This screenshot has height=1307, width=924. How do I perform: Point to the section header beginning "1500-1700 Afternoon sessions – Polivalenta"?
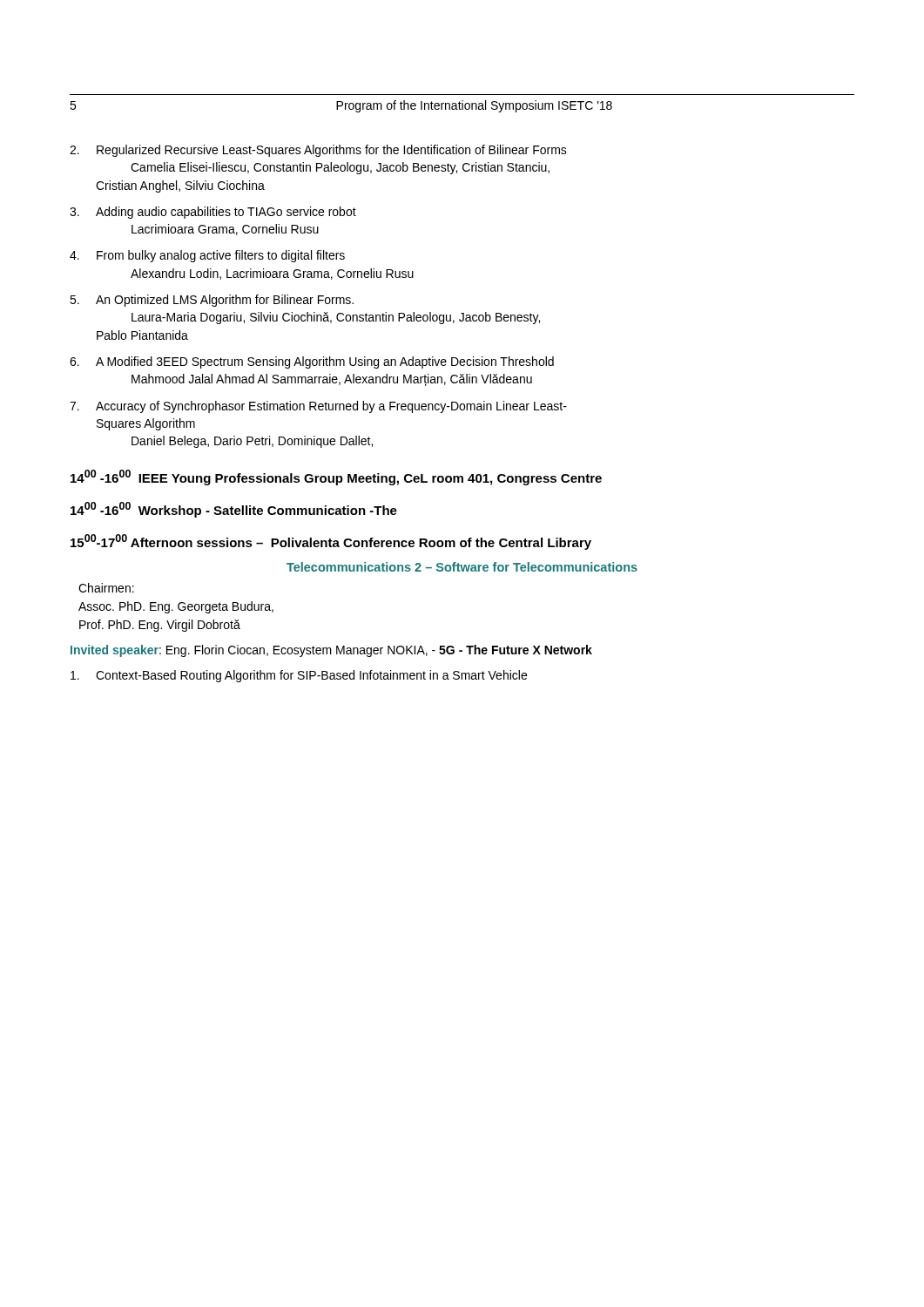coord(331,541)
